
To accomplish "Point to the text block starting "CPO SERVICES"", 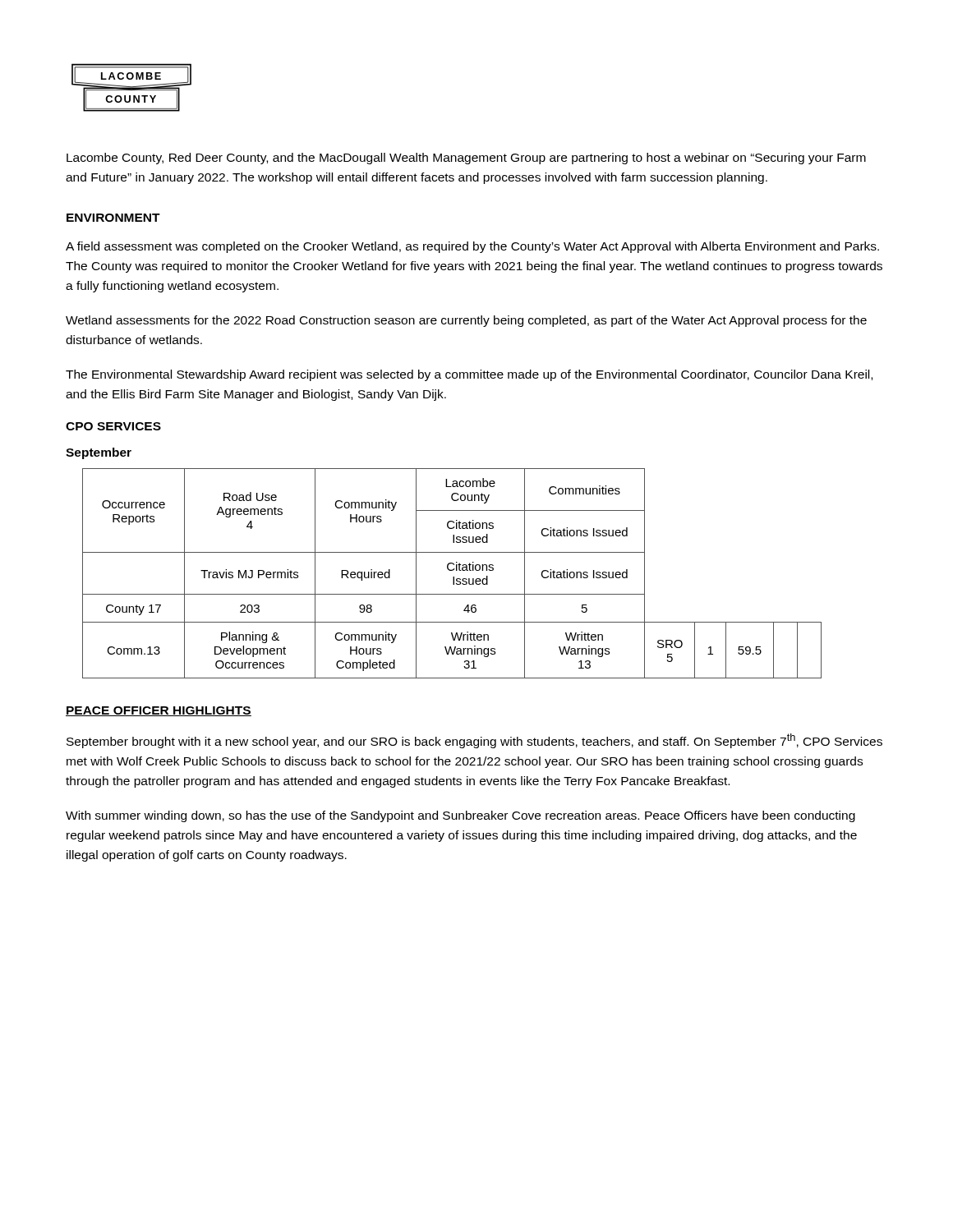I will point(113,426).
